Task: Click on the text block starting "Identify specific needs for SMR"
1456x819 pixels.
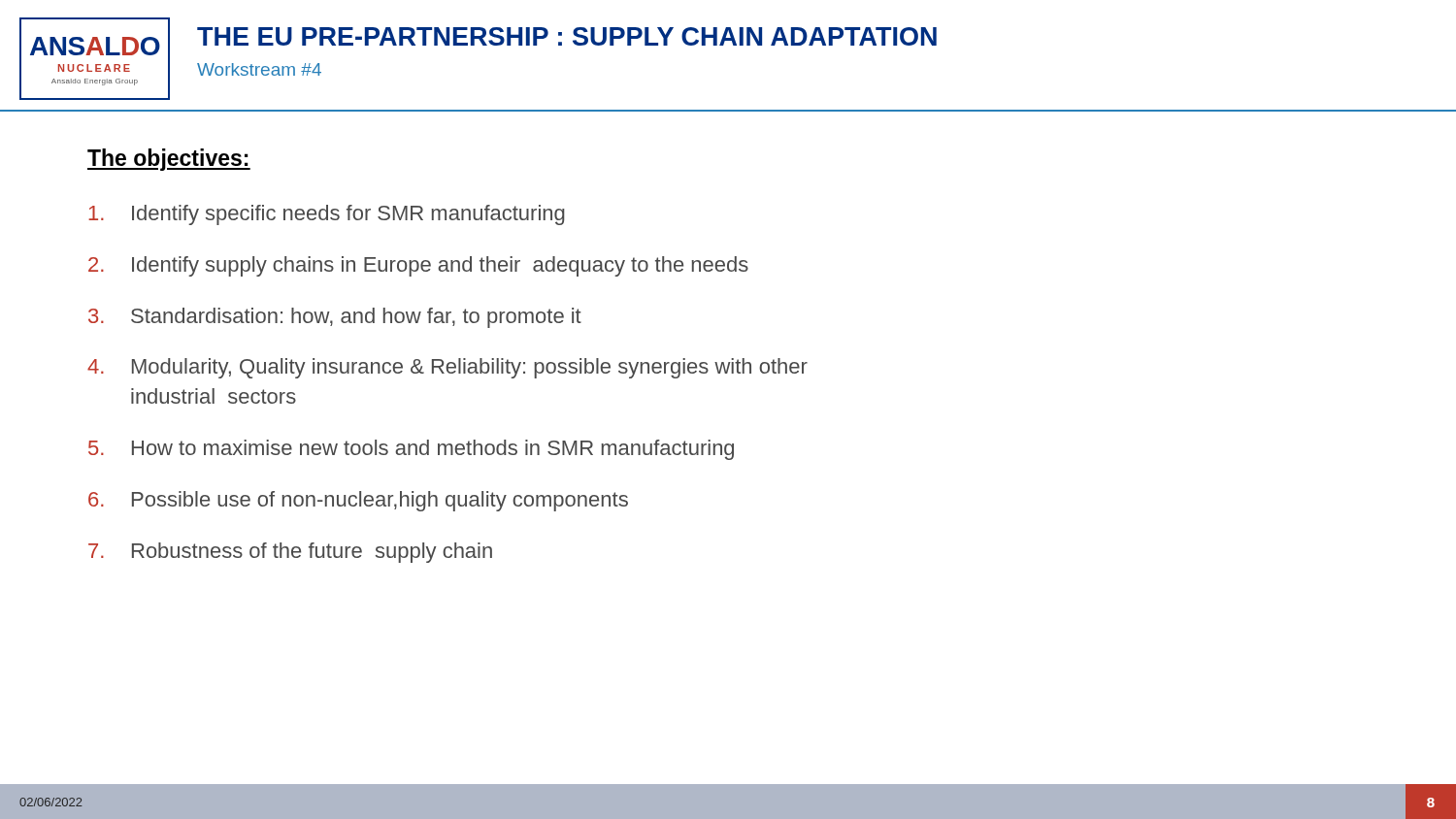Action: pos(327,214)
